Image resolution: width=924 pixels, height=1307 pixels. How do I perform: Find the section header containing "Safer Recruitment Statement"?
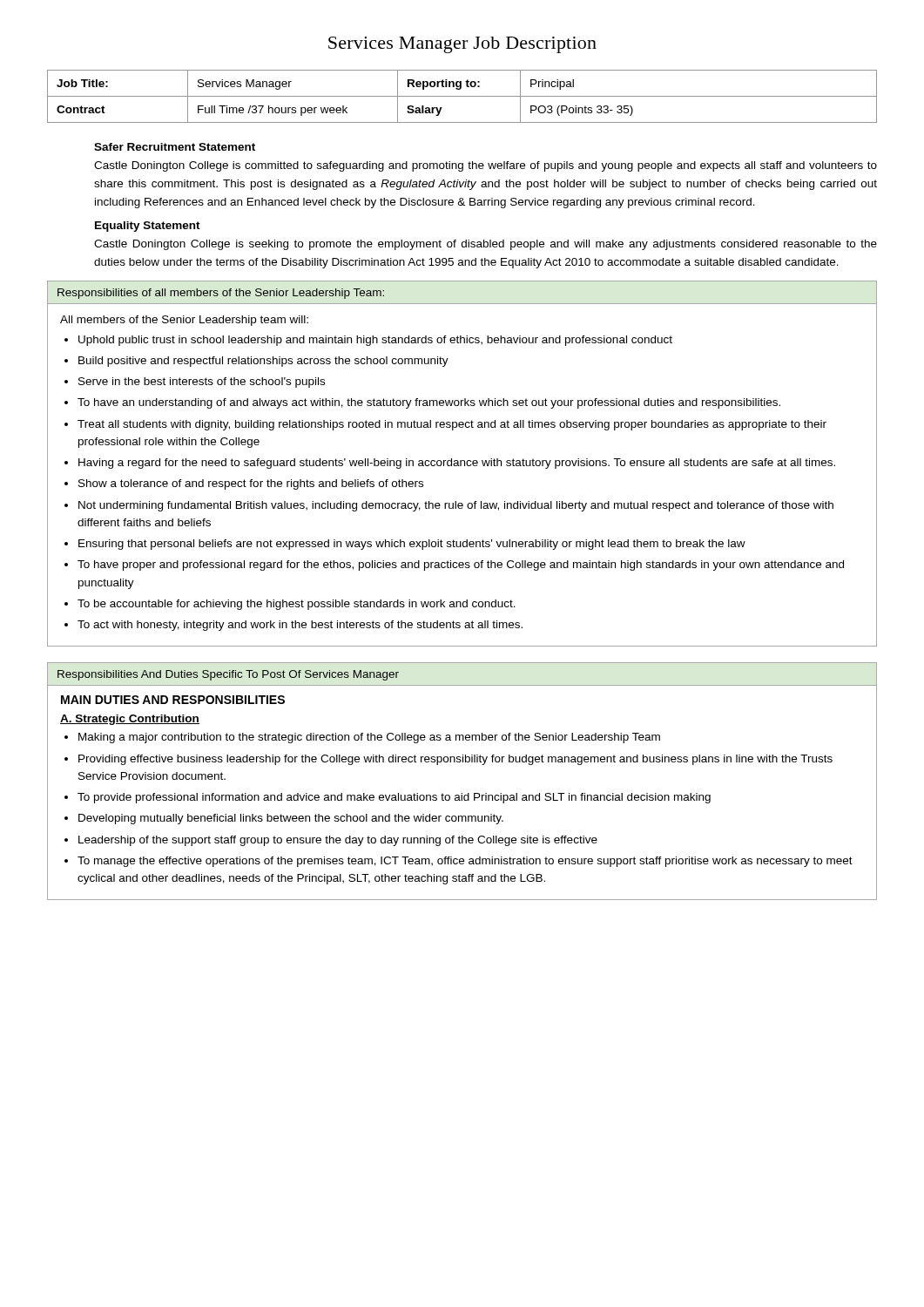[x=175, y=147]
